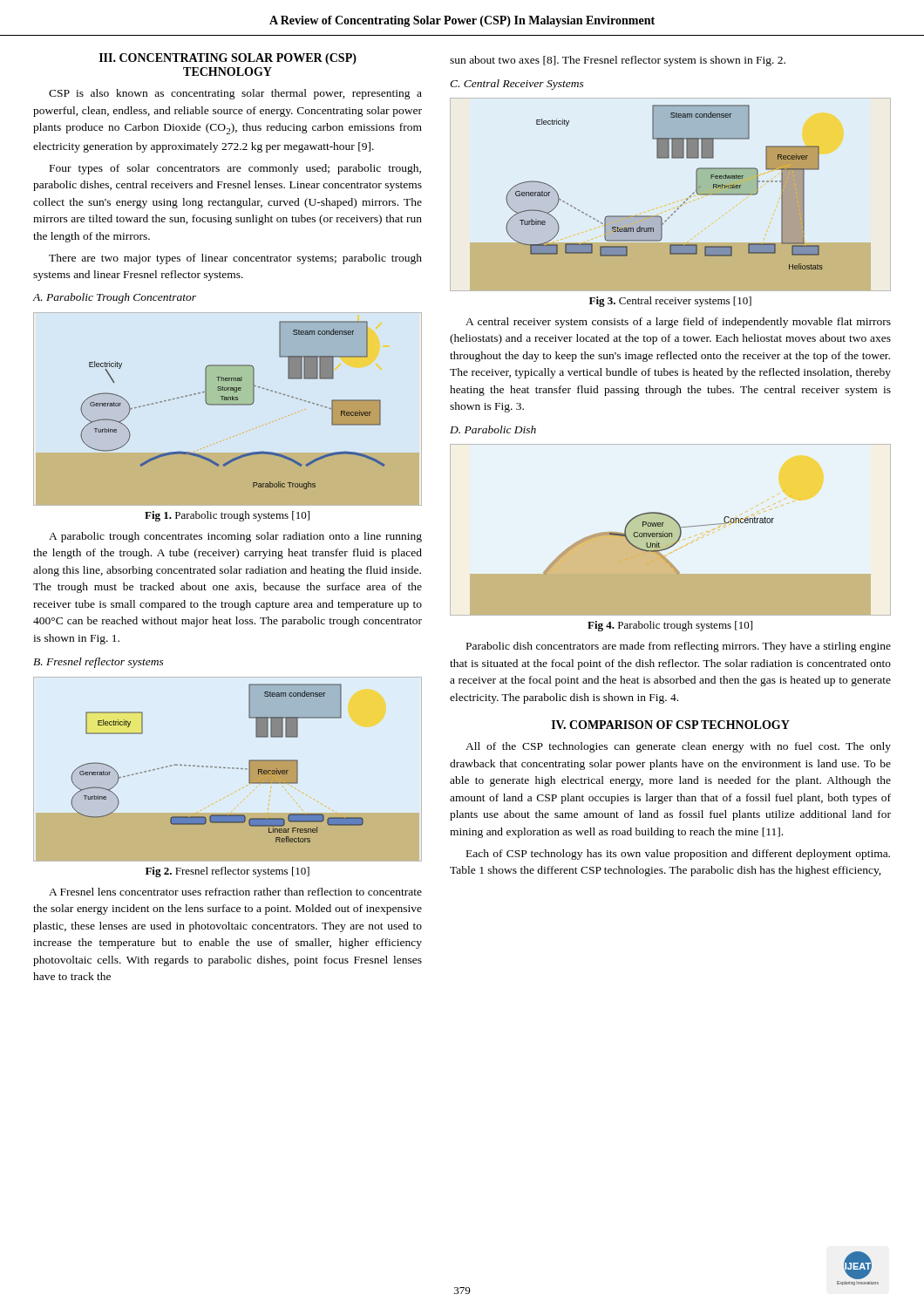
Task: Locate the caption containing "Fig 1. Parabolic trough"
Action: click(227, 515)
